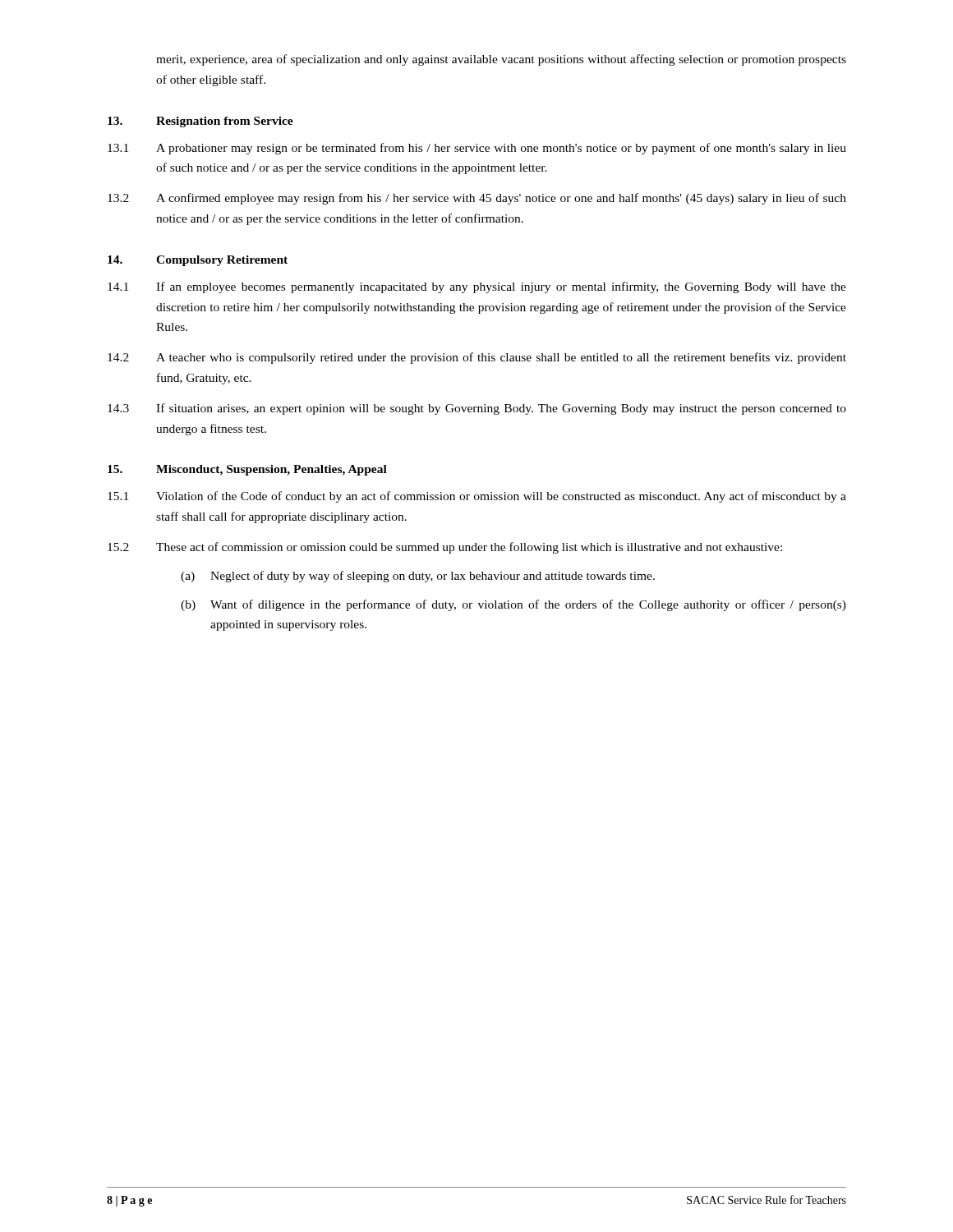Find the text block that reads "1 Violation of"
The height and width of the screenshot is (1232, 953).
point(476,507)
